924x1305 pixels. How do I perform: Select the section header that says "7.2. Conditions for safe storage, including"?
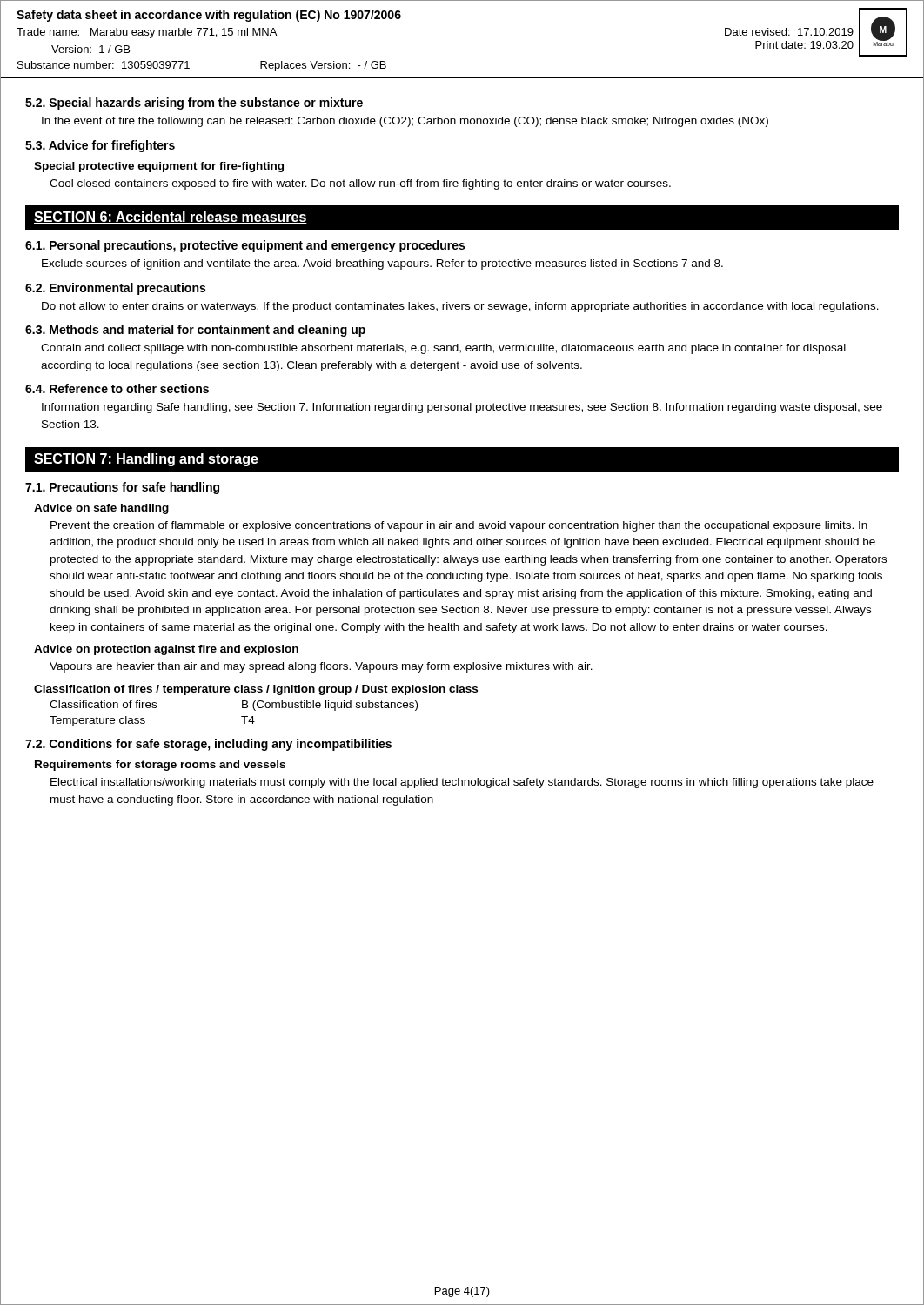coord(209,744)
